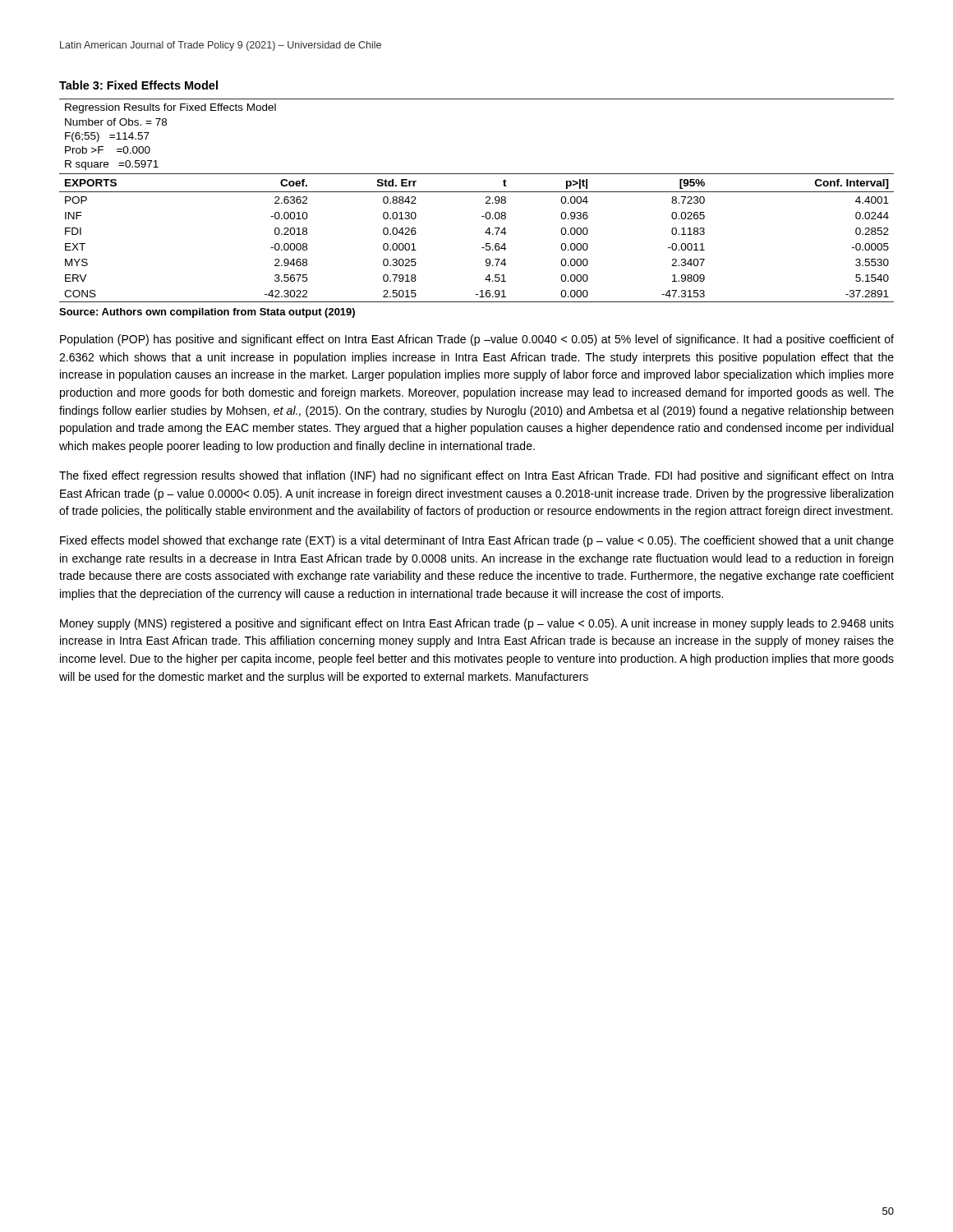
Task: Point to the block starting "Fixed effects model showed"
Action: 476,567
